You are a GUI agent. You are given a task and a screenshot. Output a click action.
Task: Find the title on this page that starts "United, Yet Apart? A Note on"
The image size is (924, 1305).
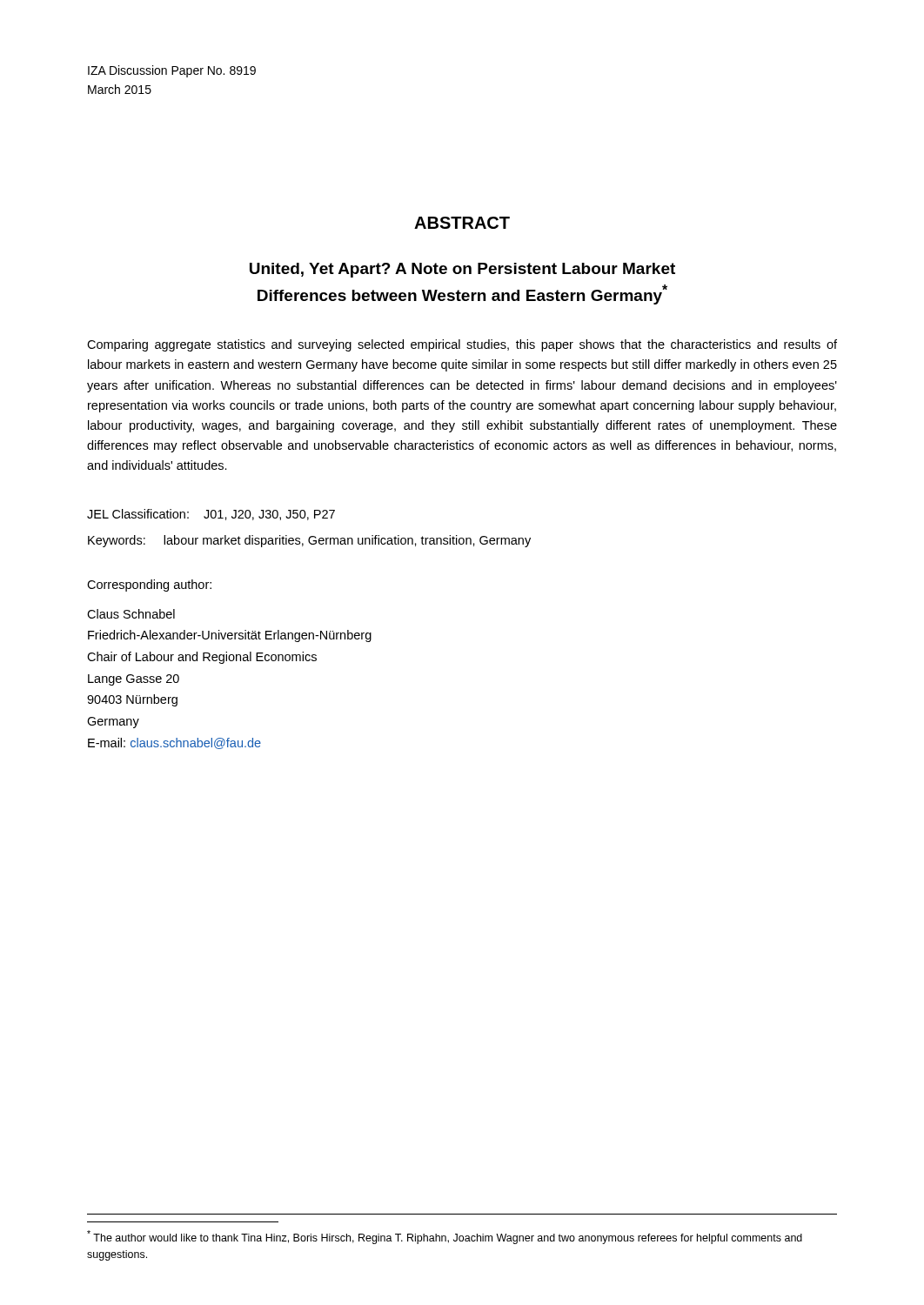tap(462, 282)
